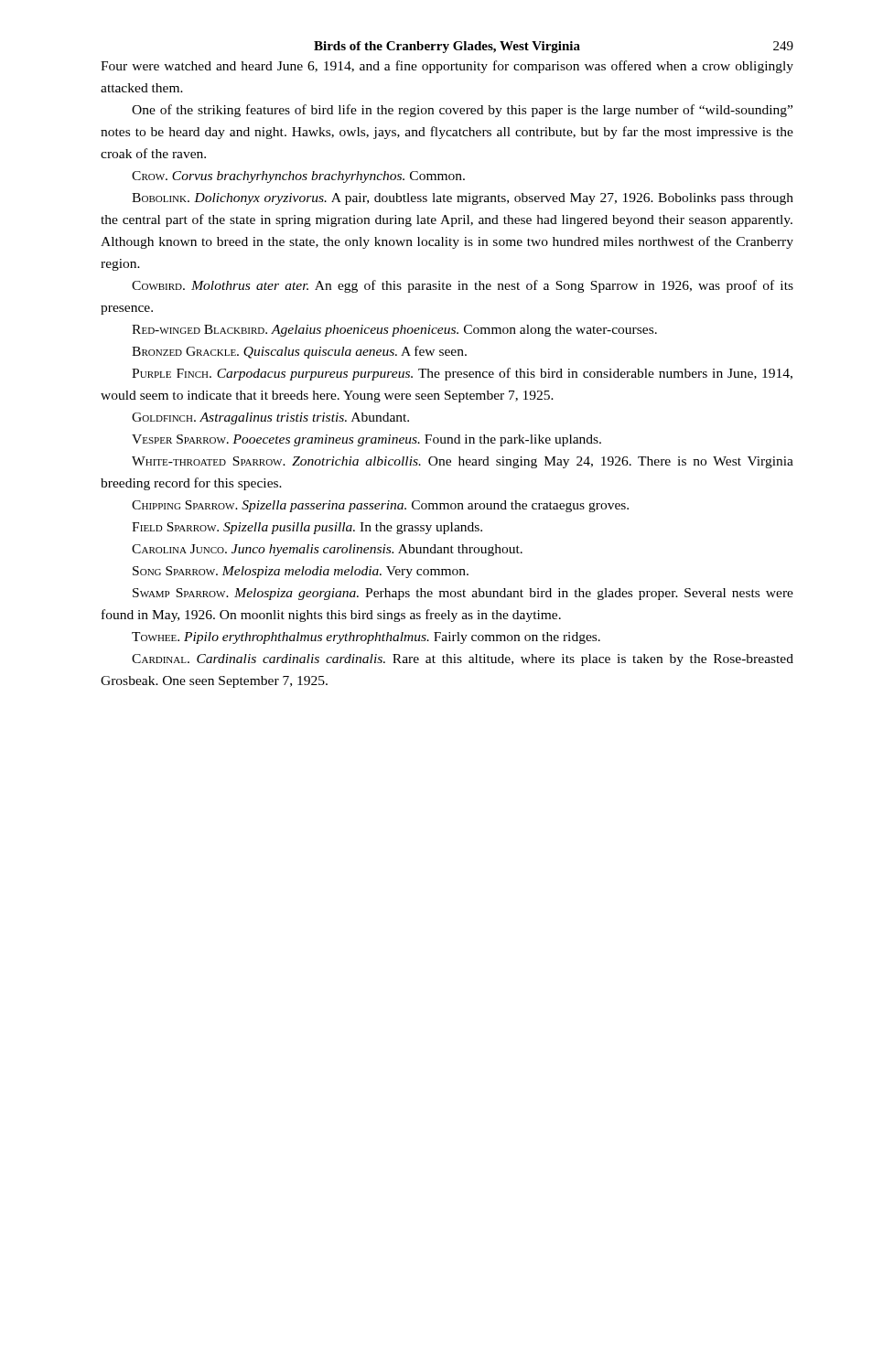Screen dimensions: 1372x894
Task: Find the region starting "Towhee. Pipilo erythrophthalmus"
Action: 447,637
